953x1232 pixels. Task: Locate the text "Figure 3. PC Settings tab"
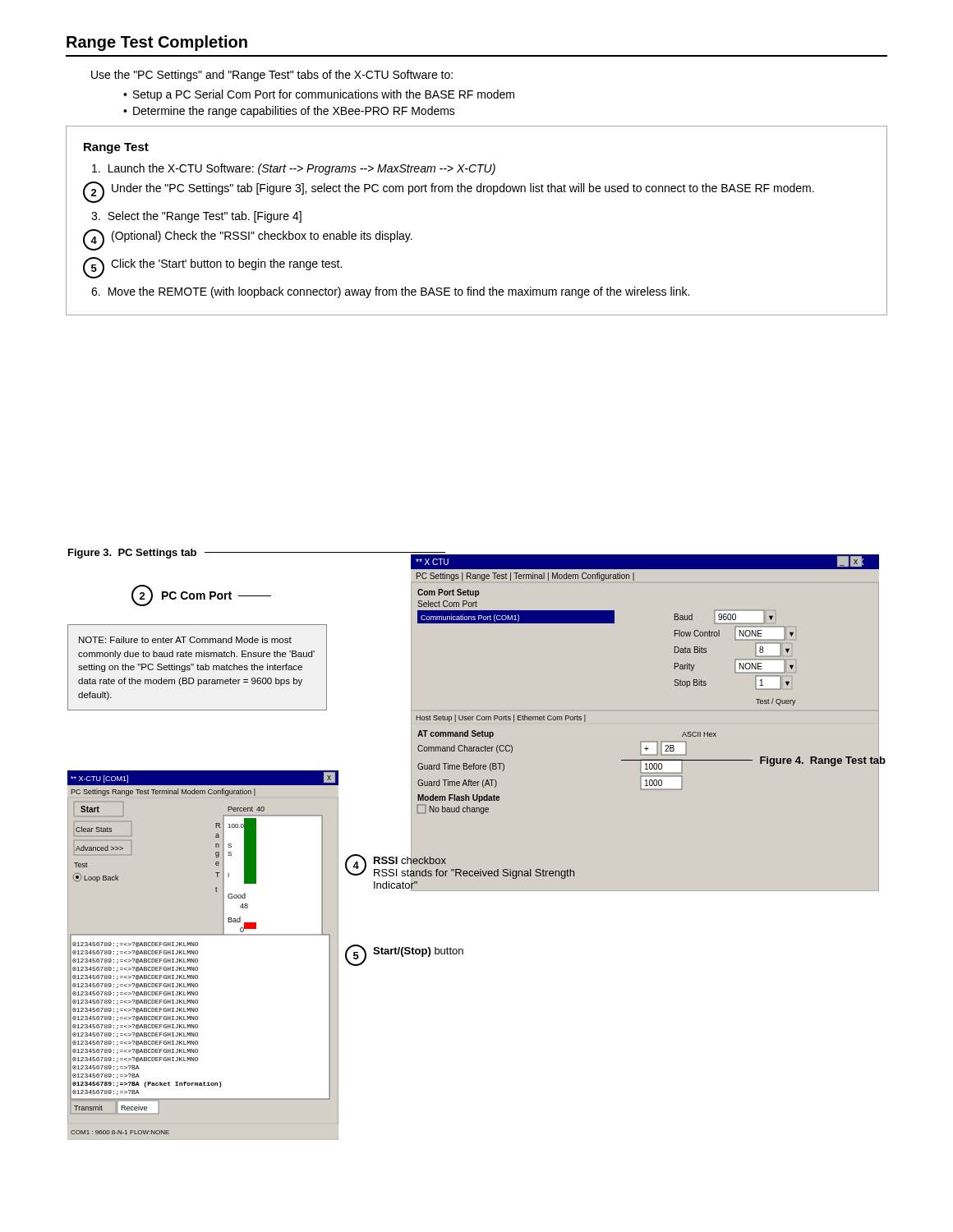[x=256, y=552]
